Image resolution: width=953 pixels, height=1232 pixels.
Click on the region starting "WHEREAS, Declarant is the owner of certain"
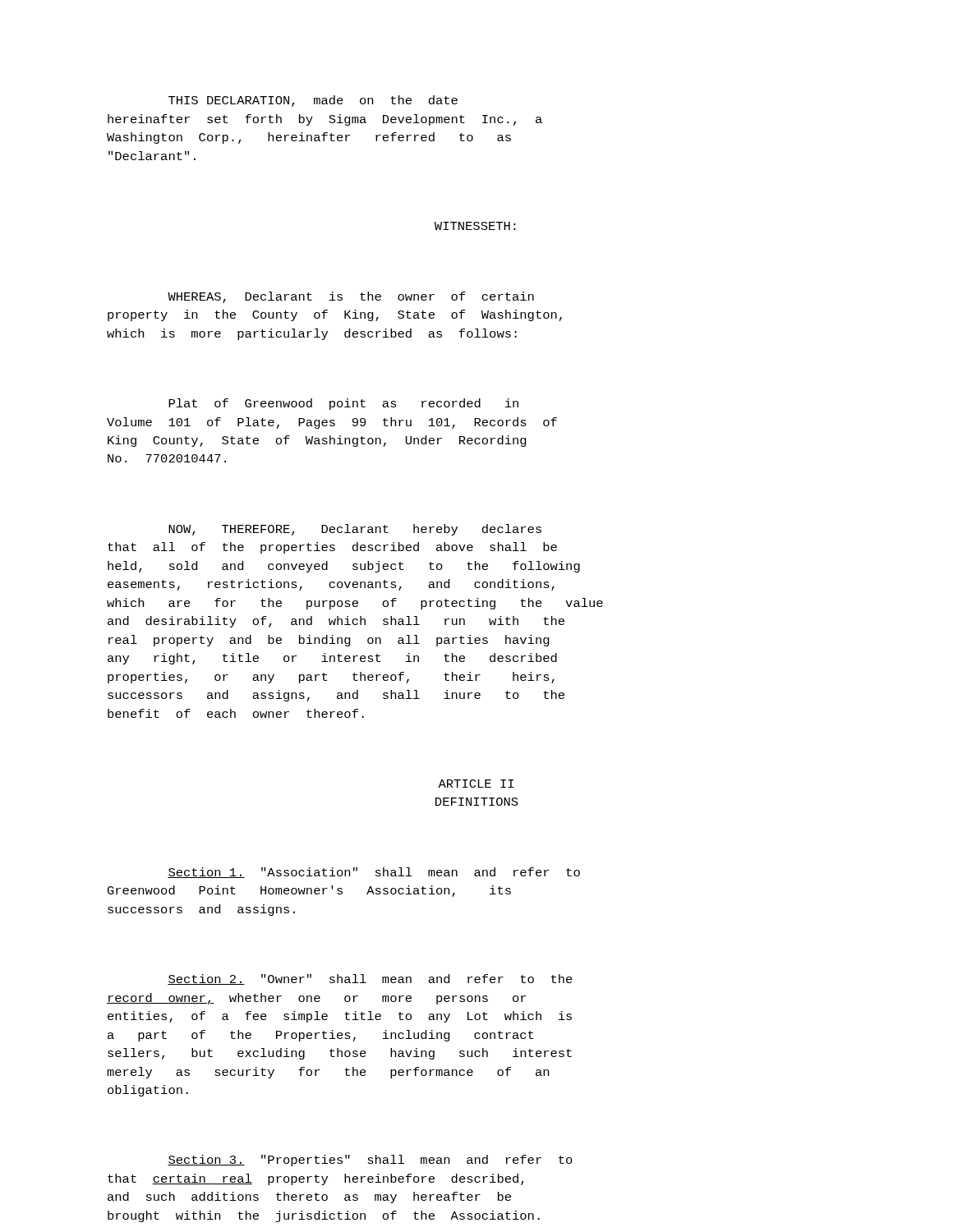click(x=336, y=325)
